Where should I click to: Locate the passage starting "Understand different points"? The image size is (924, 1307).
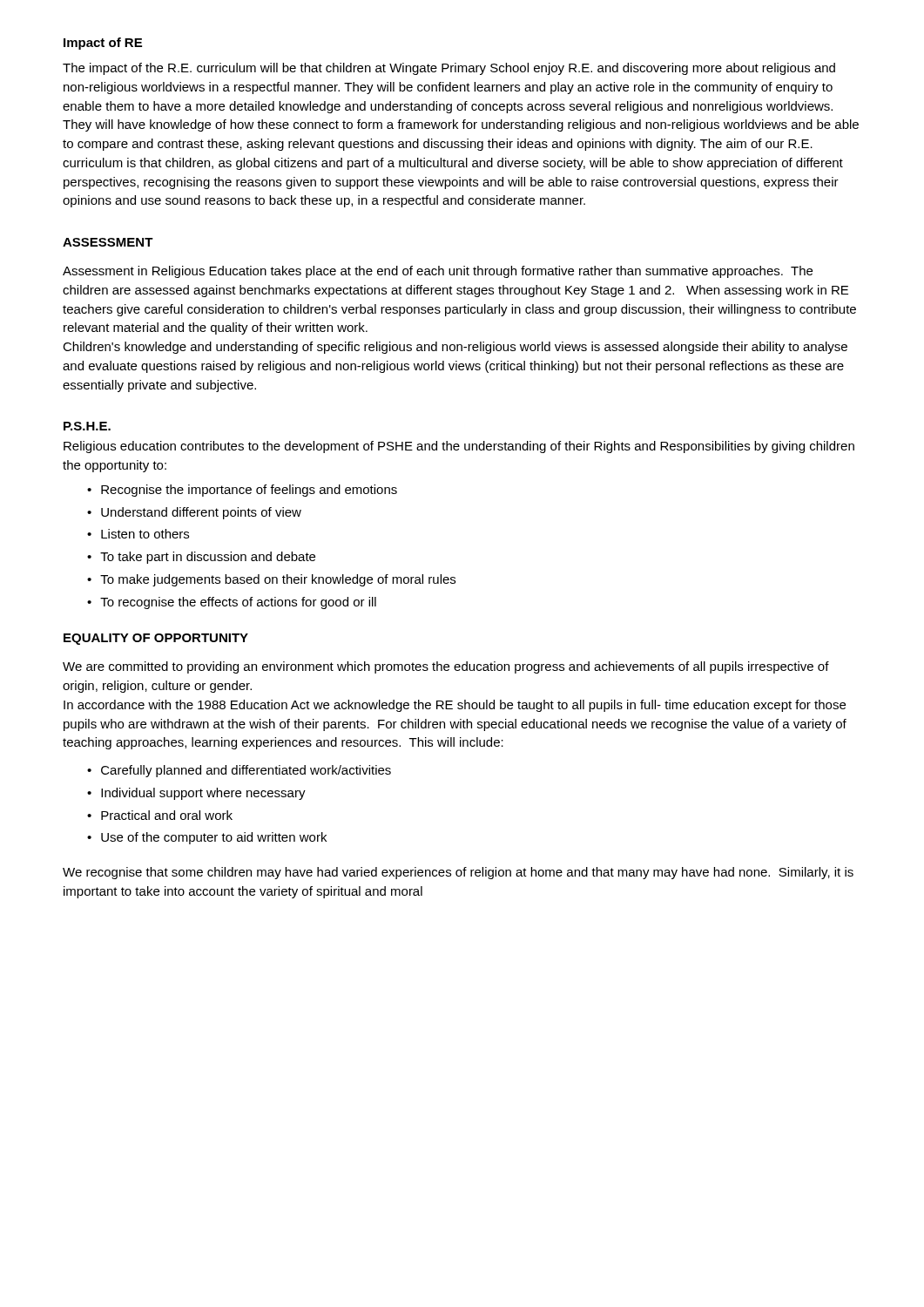[201, 511]
